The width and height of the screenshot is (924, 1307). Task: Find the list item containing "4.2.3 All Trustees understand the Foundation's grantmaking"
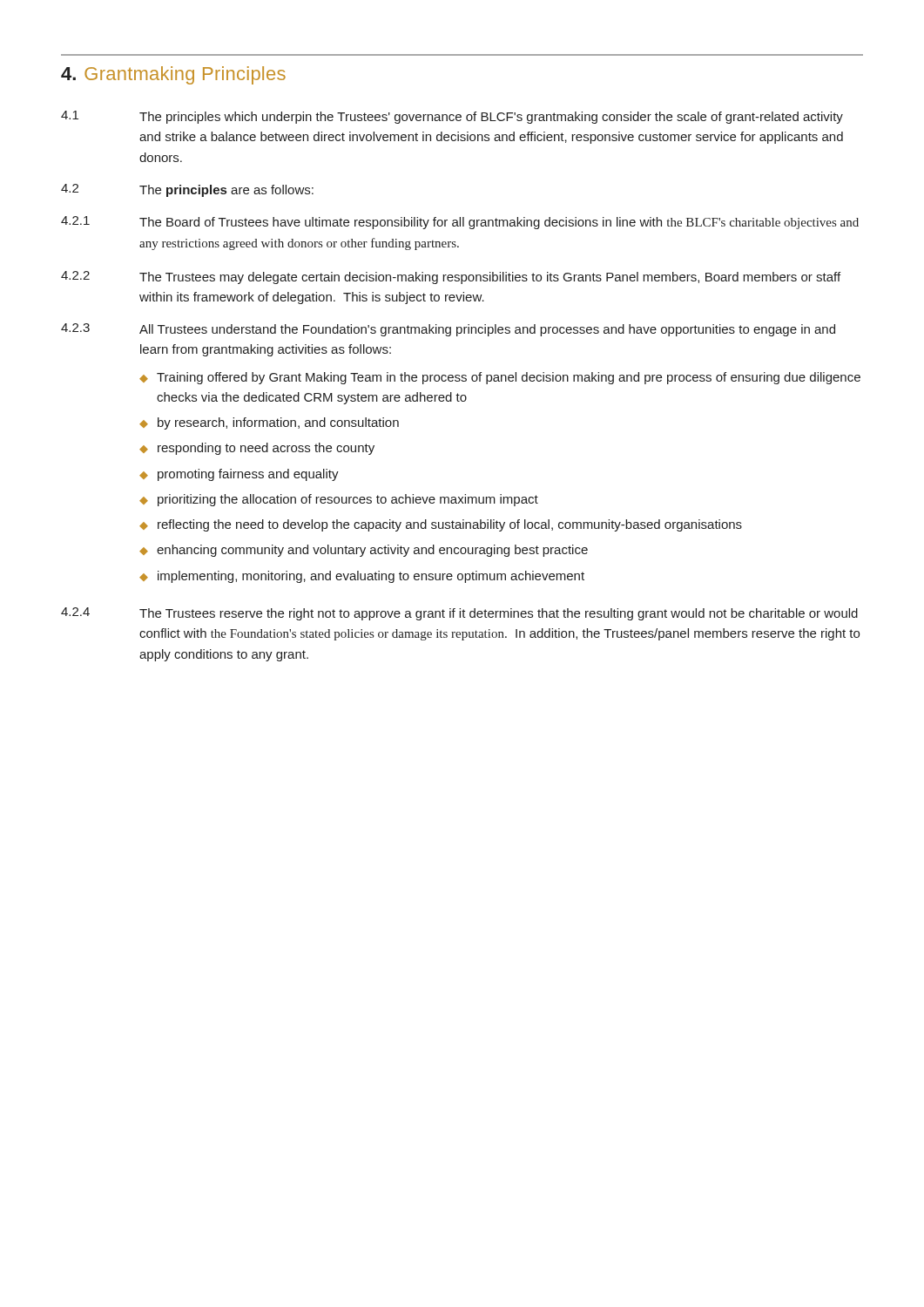click(448, 330)
